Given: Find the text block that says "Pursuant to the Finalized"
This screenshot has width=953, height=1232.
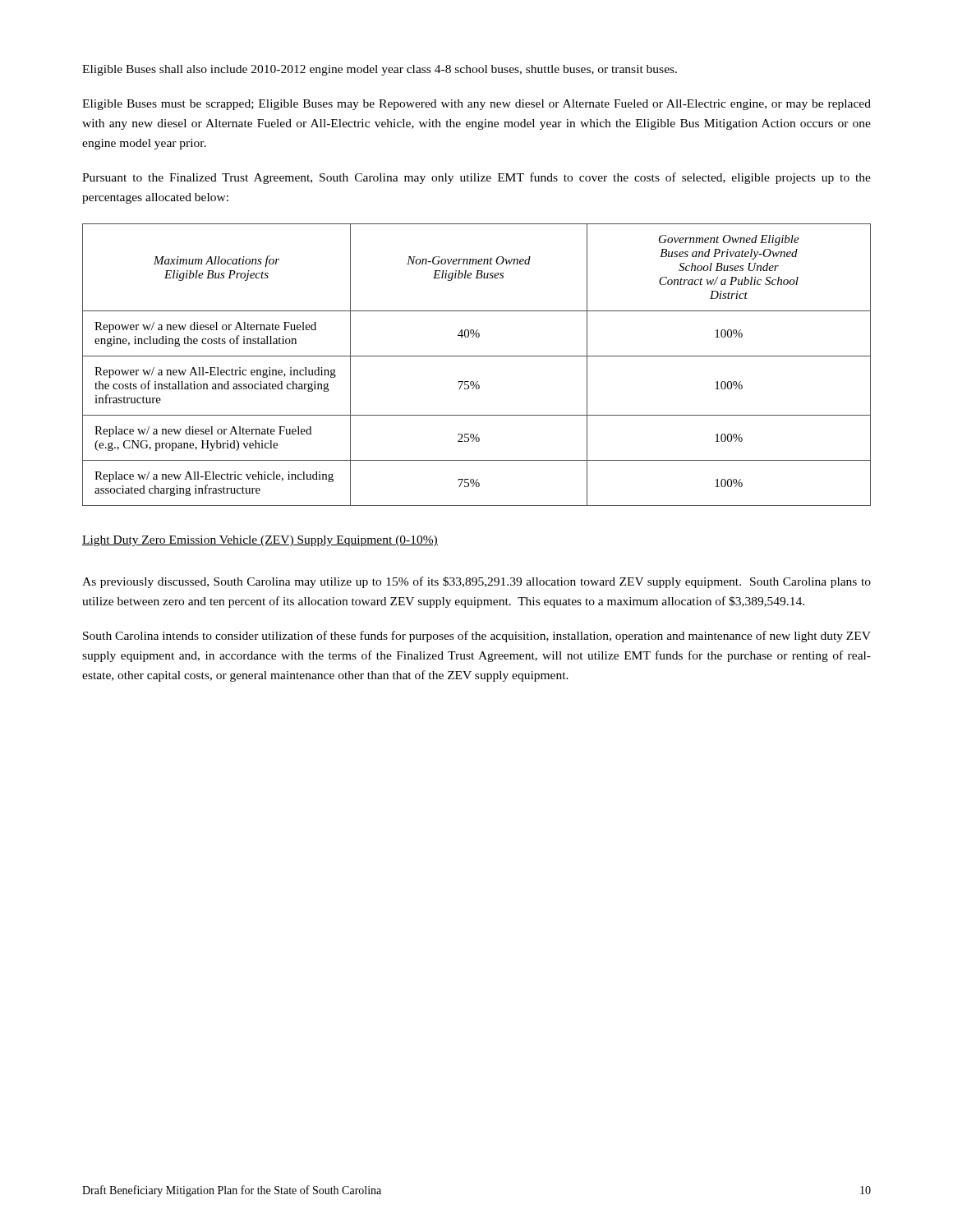Looking at the screenshot, I should 476,187.
